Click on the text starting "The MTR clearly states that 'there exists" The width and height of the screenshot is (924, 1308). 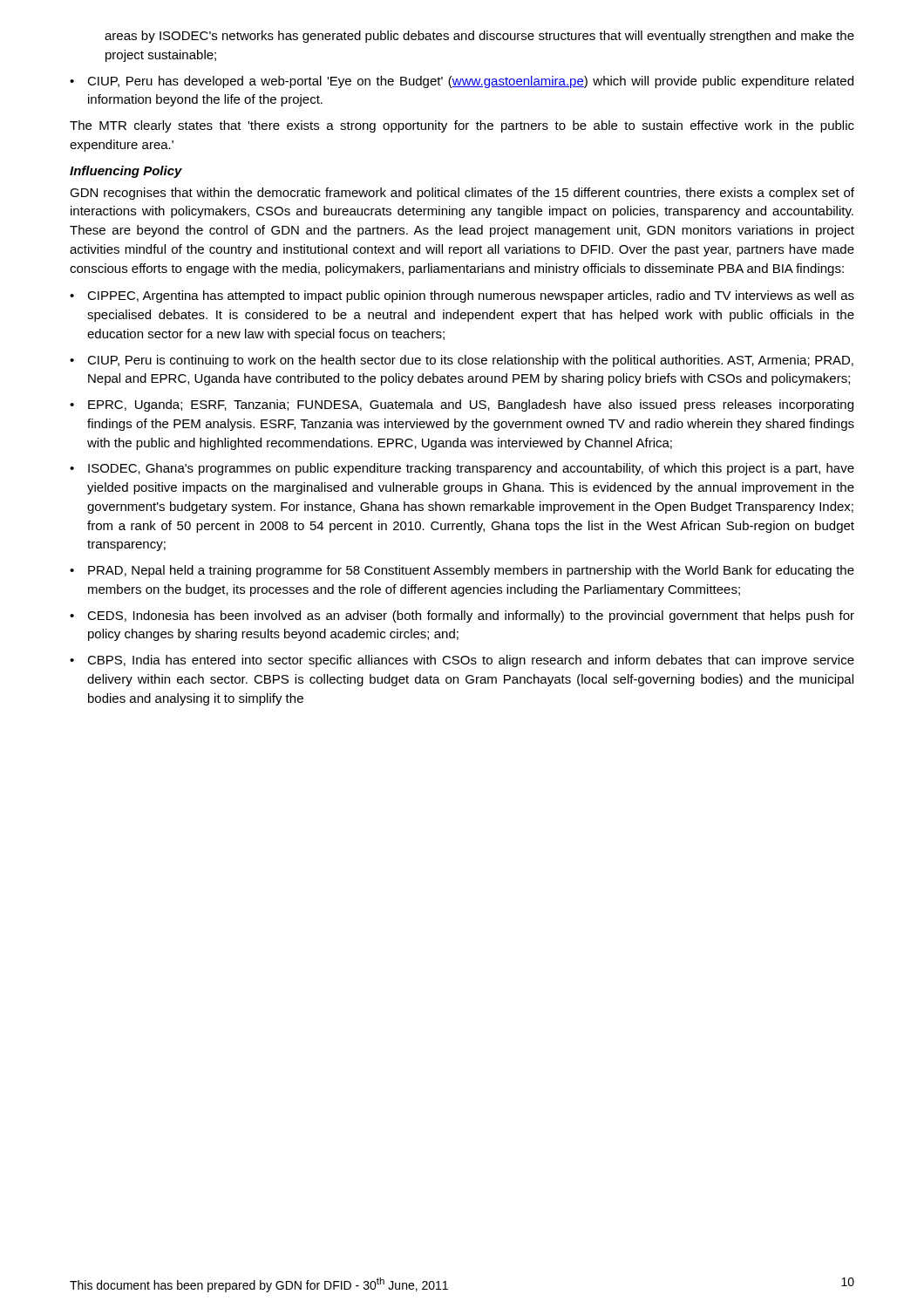[x=462, y=135]
